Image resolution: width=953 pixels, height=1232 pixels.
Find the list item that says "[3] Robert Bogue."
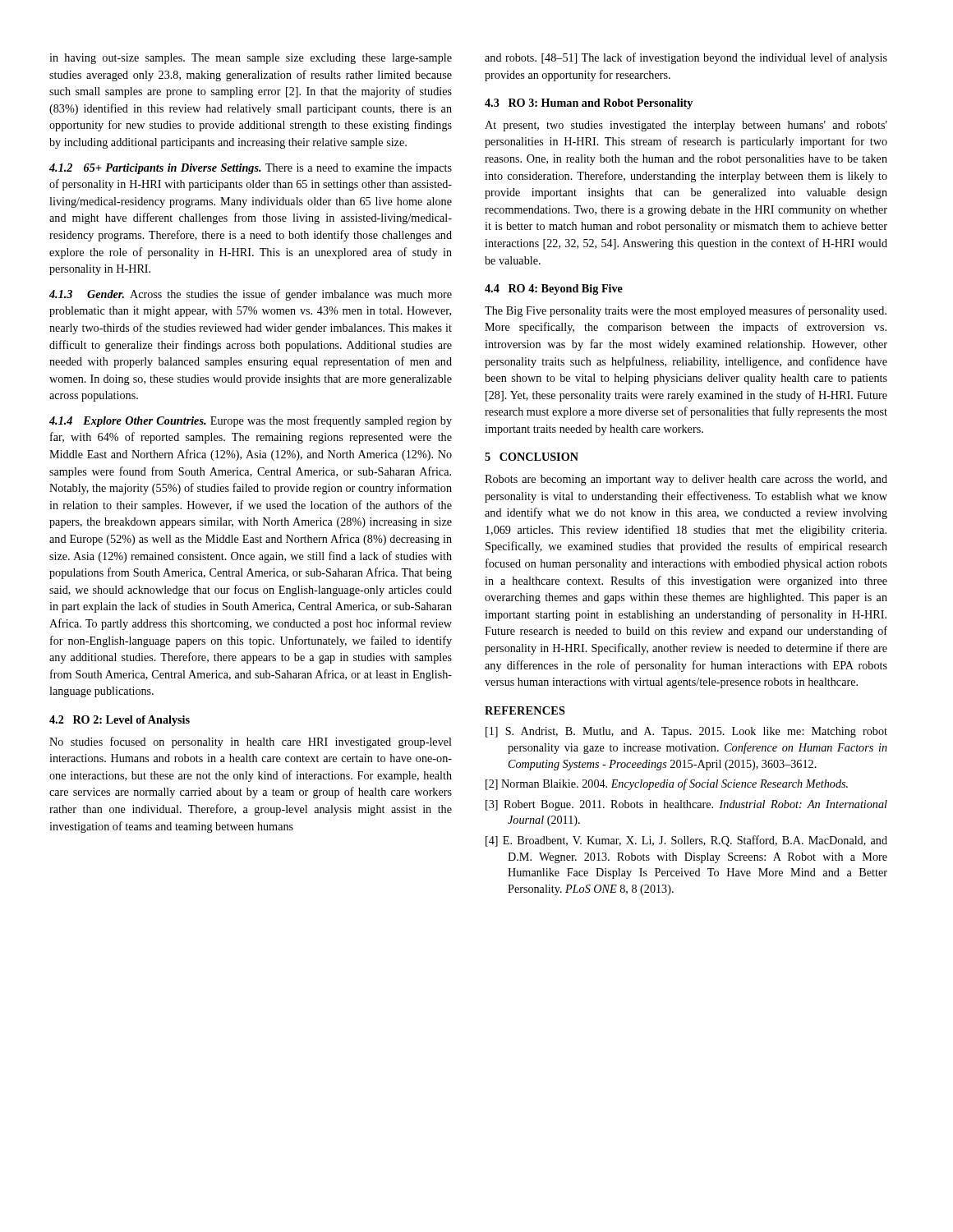[x=686, y=813]
